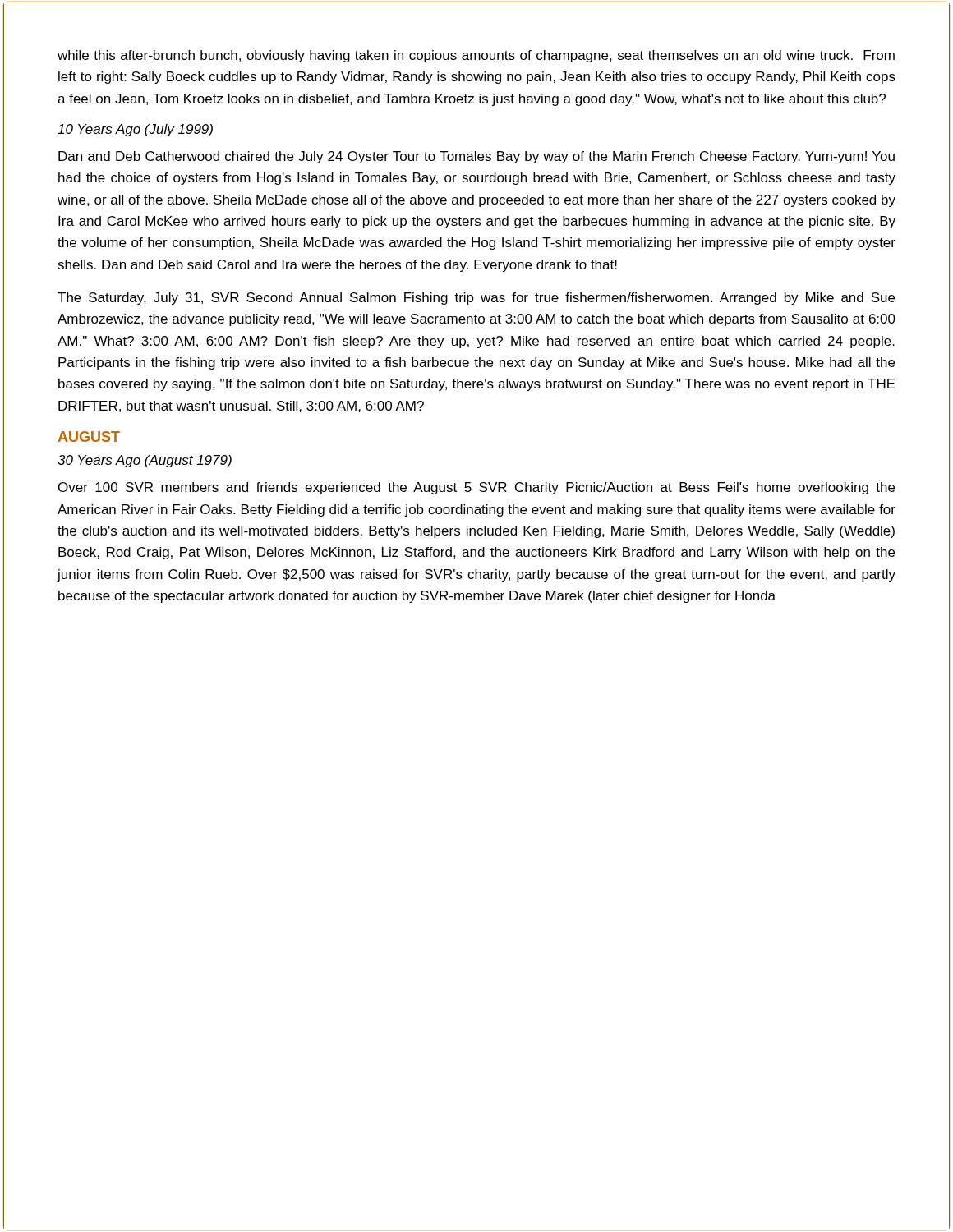Find the text starting "10 Years Ago (July 1999)"
The height and width of the screenshot is (1232, 953).
pyautogui.click(x=136, y=129)
